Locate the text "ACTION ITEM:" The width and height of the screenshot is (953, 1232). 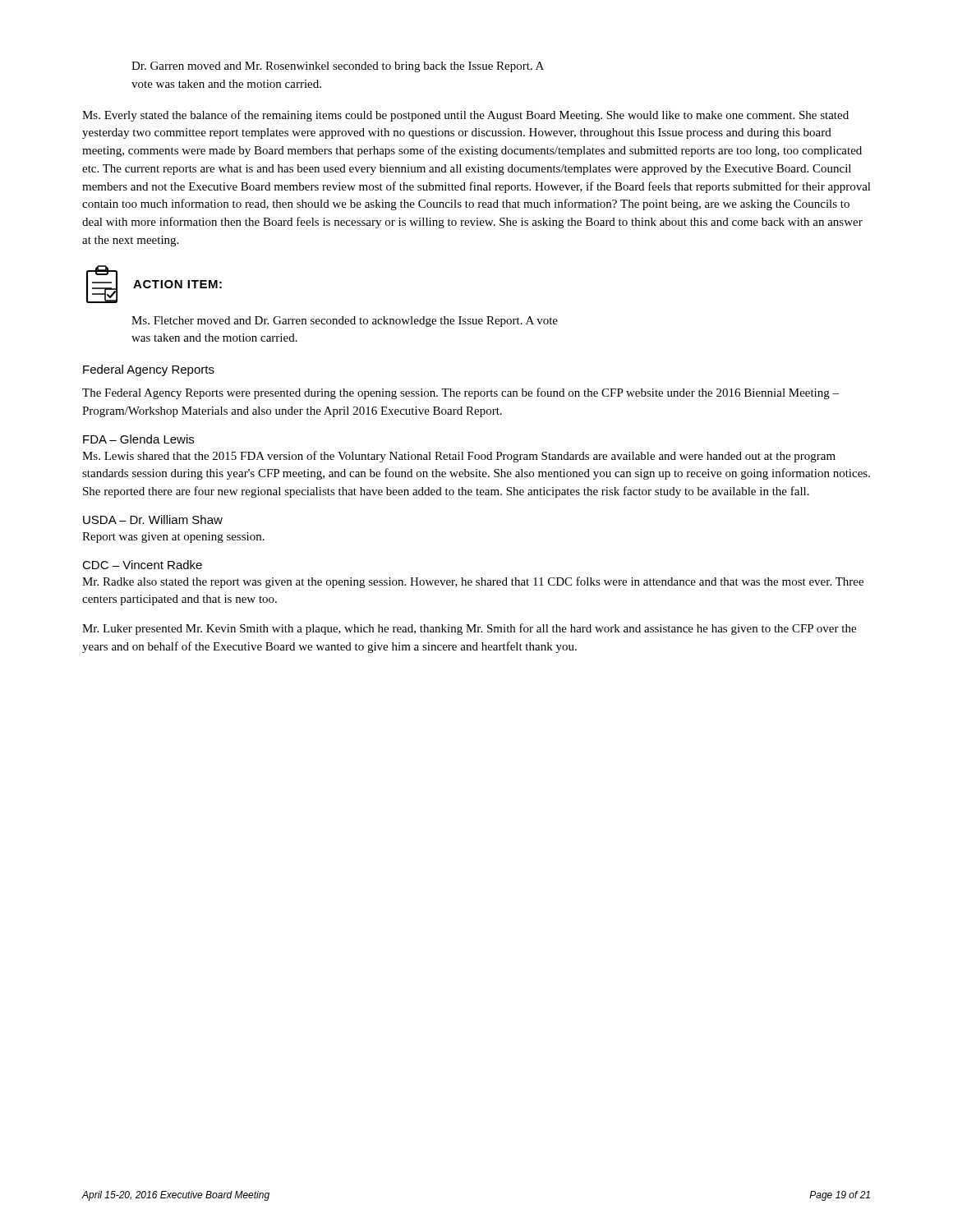(x=178, y=284)
